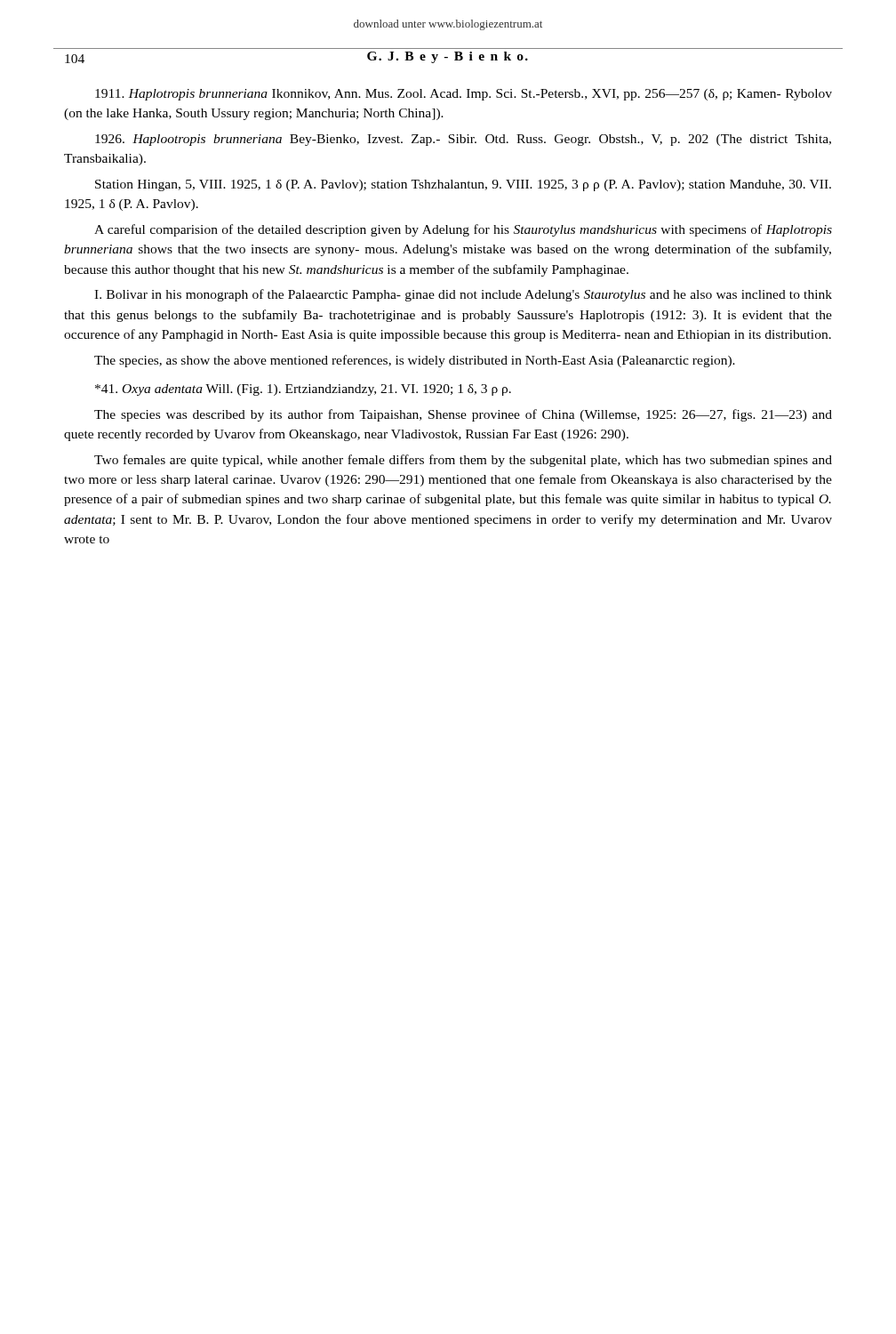The image size is (896, 1334).
Task: Select the text block containing "Haplootropis brunneriana Bey-Bienko, Izvest. Zap.- Sibir. Otd."
Action: [448, 149]
